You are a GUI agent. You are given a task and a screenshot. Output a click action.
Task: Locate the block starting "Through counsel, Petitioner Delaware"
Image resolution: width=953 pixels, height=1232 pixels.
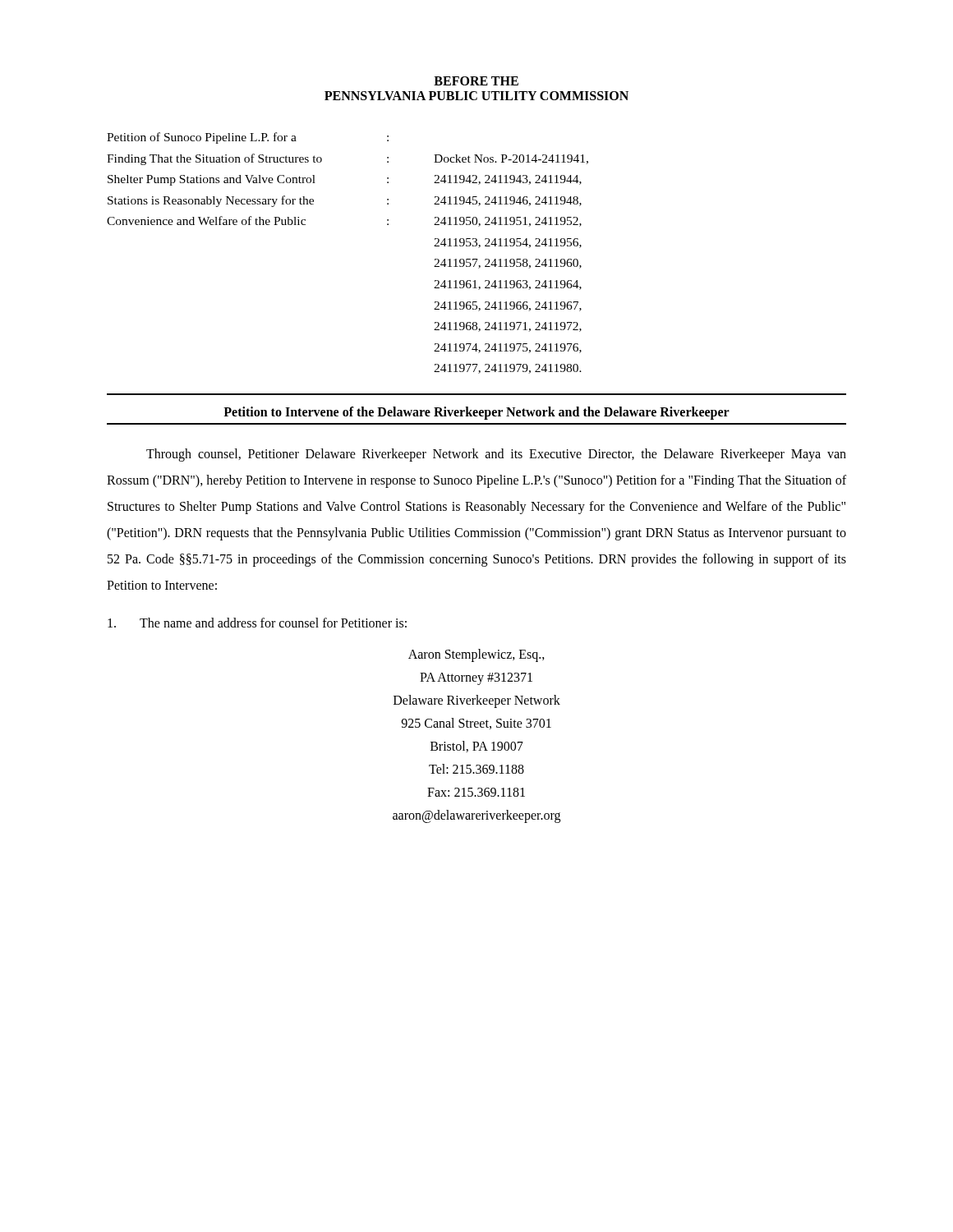coord(476,519)
